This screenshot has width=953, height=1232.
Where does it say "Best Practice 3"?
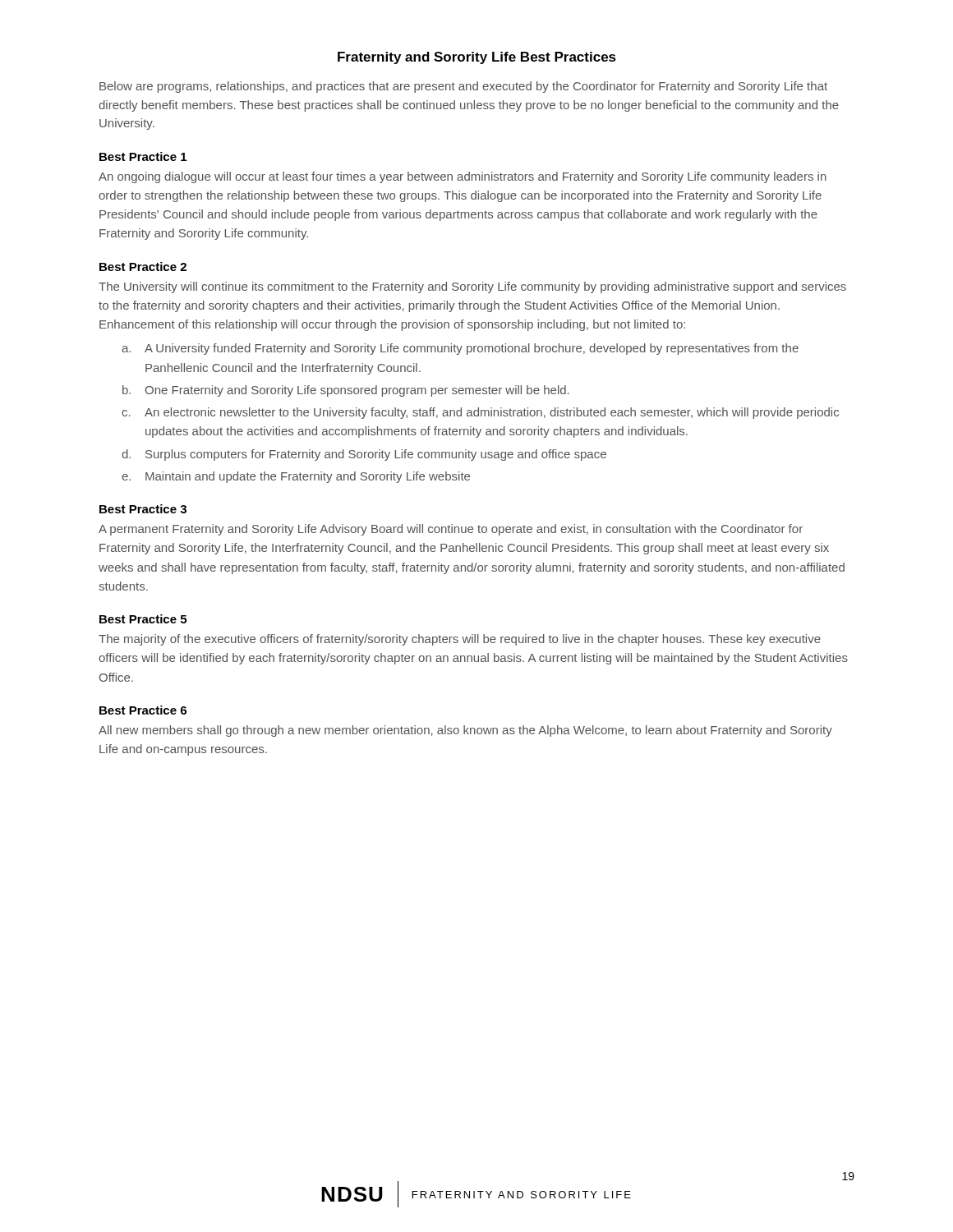(x=143, y=509)
